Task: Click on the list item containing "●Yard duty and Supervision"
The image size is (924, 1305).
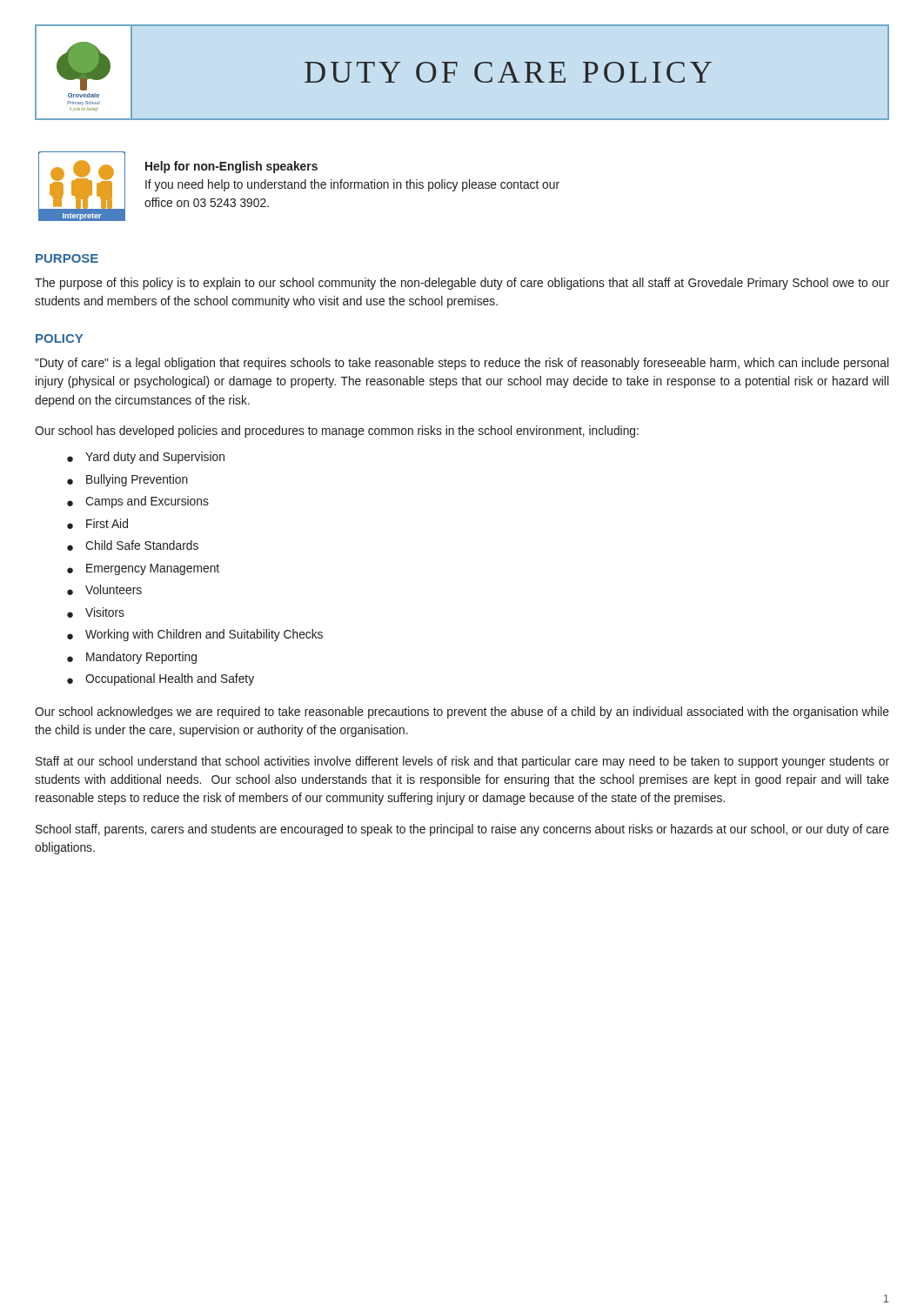Action: (146, 459)
